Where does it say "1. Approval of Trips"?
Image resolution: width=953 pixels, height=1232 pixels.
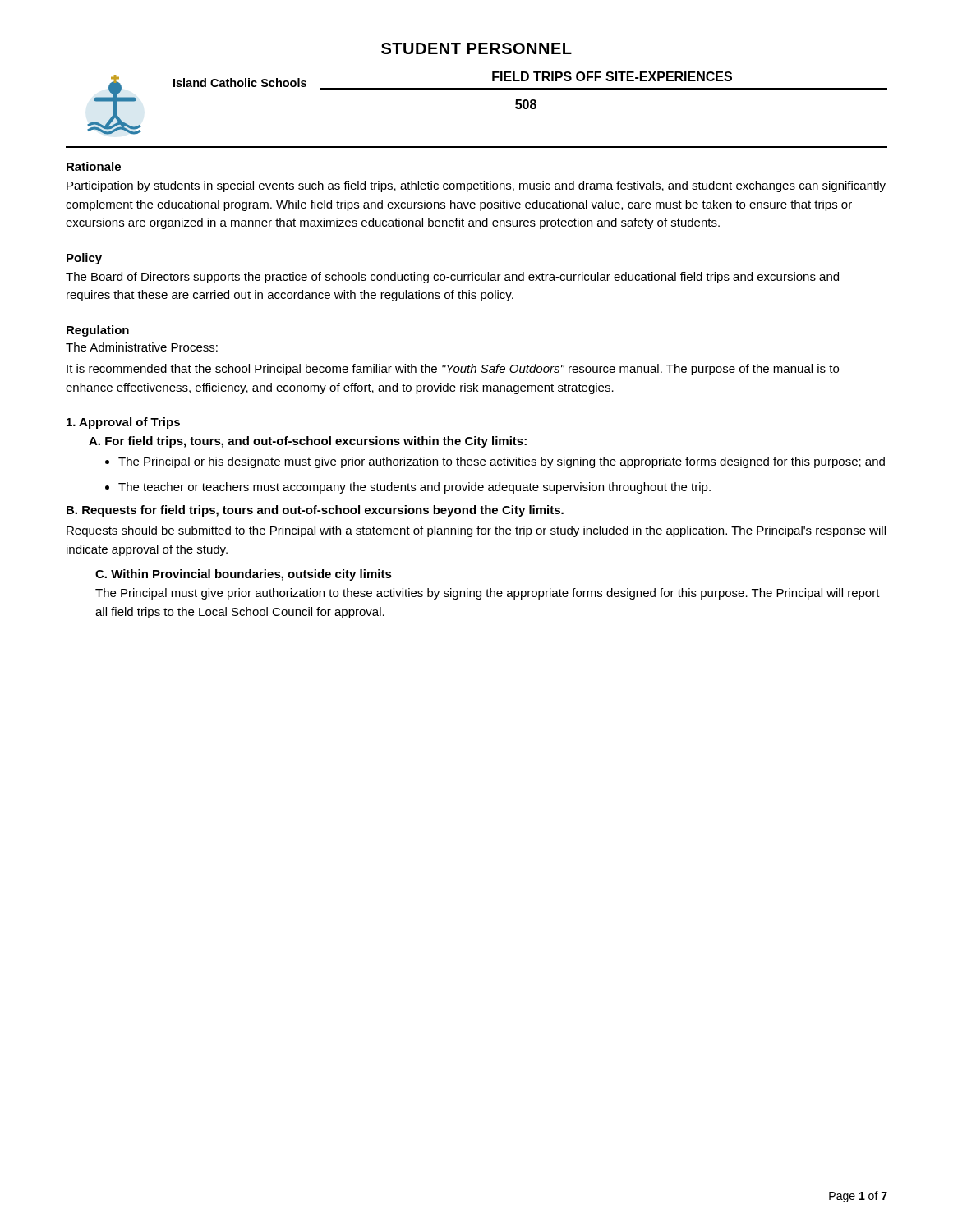(x=123, y=422)
